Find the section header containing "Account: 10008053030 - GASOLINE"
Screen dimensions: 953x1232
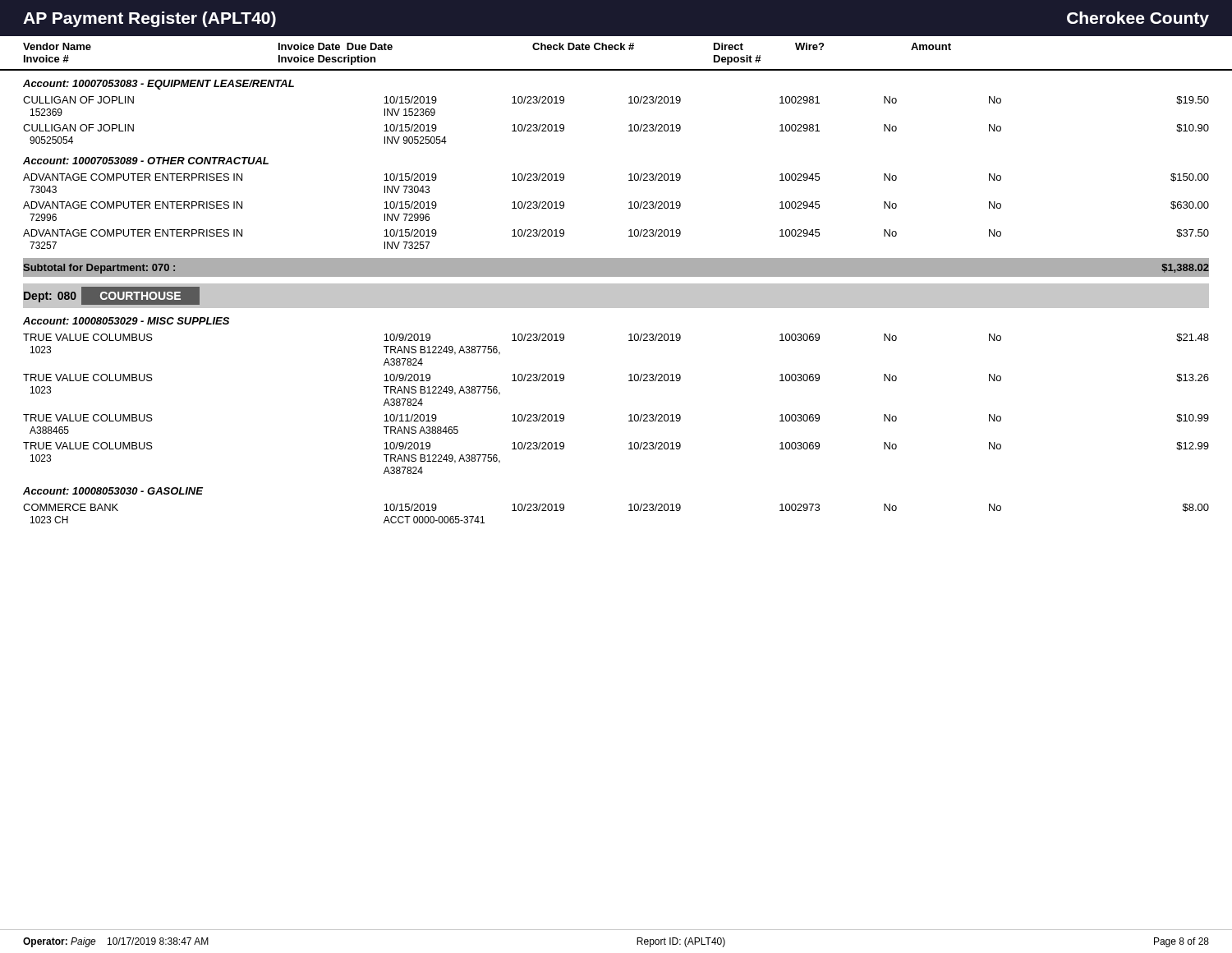pos(113,491)
